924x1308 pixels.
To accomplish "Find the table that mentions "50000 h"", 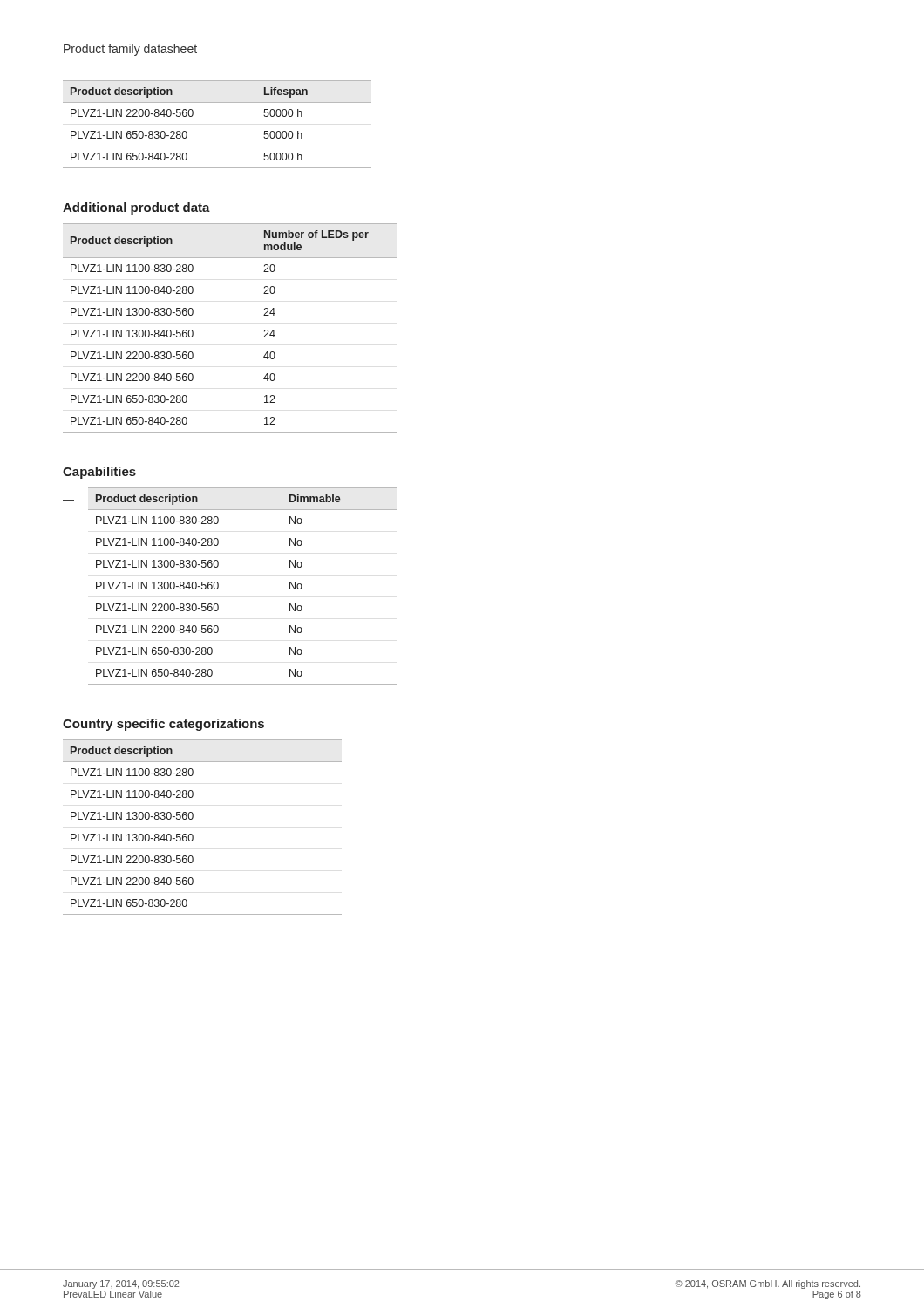I will point(462,124).
